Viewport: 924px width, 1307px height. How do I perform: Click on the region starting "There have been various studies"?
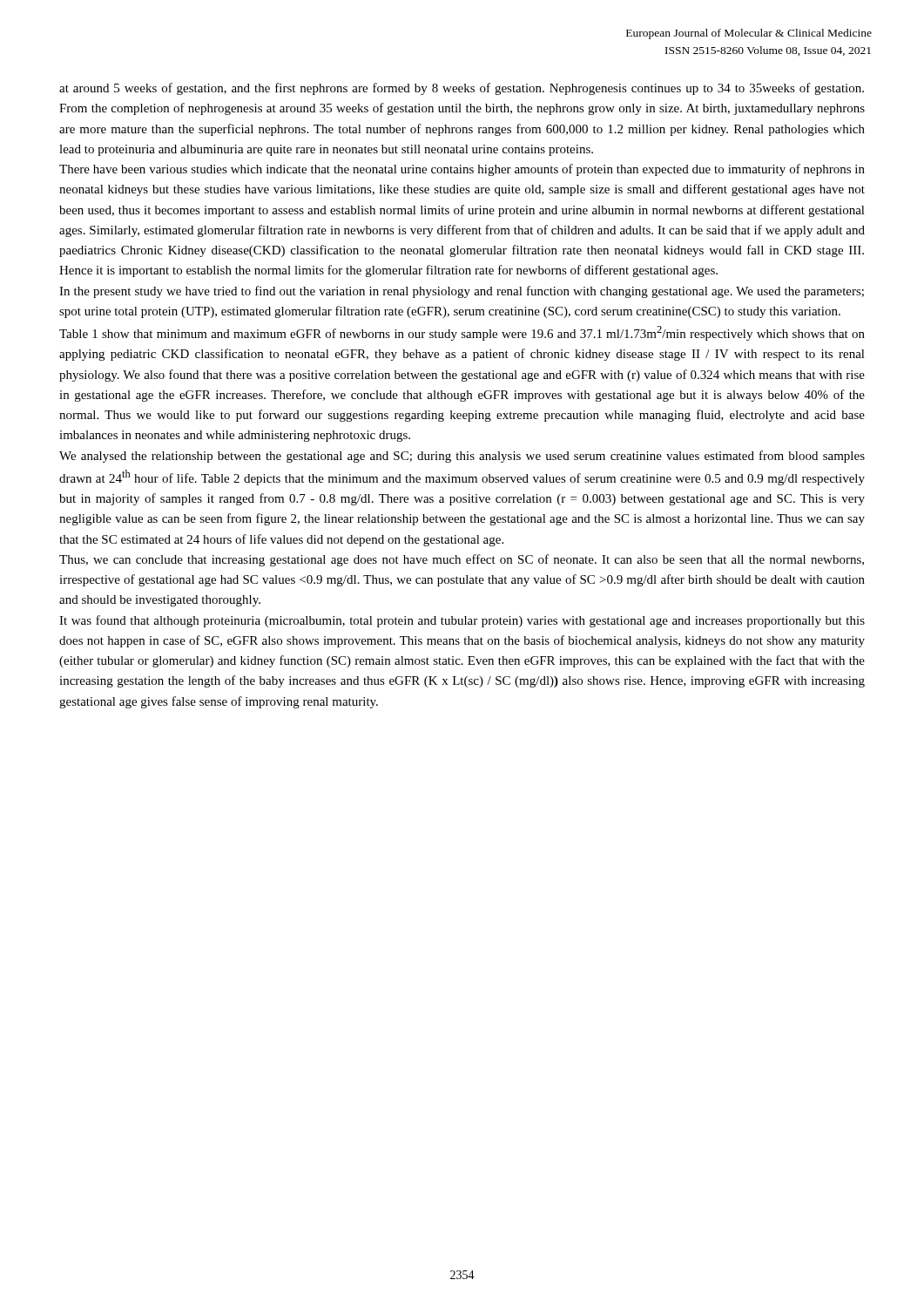pos(462,220)
